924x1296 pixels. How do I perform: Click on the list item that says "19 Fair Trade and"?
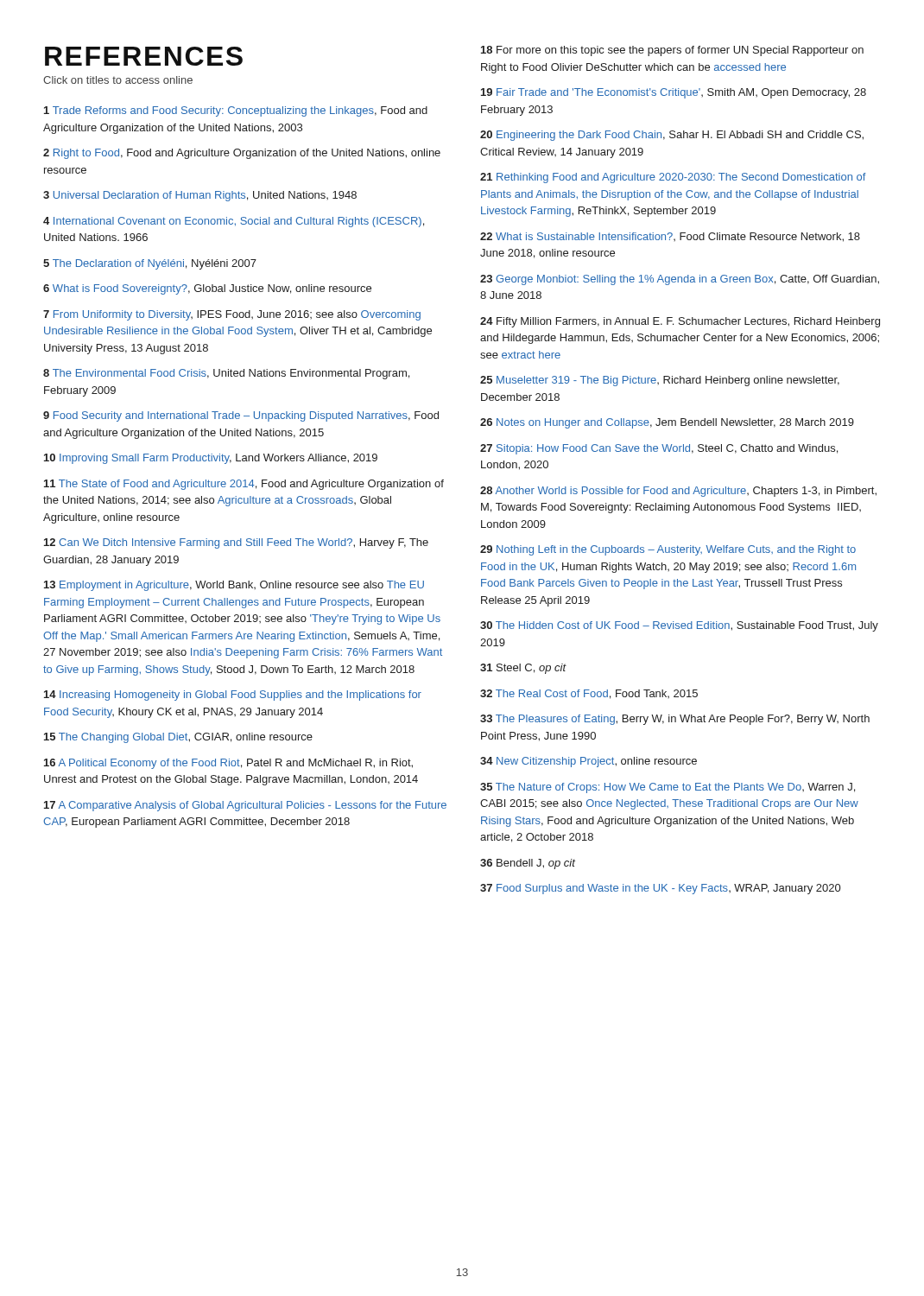(x=673, y=100)
